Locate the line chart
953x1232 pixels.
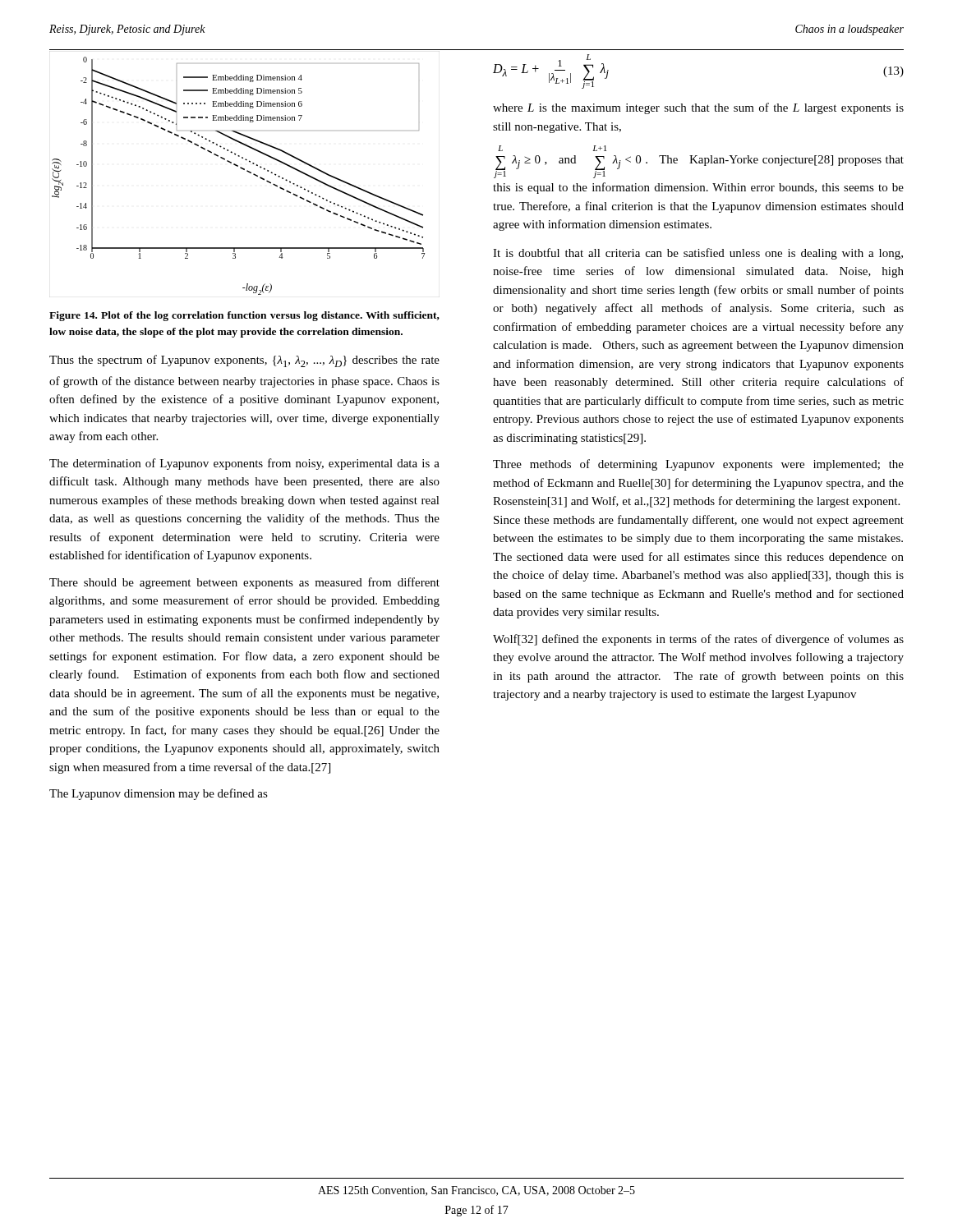pos(244,176)
